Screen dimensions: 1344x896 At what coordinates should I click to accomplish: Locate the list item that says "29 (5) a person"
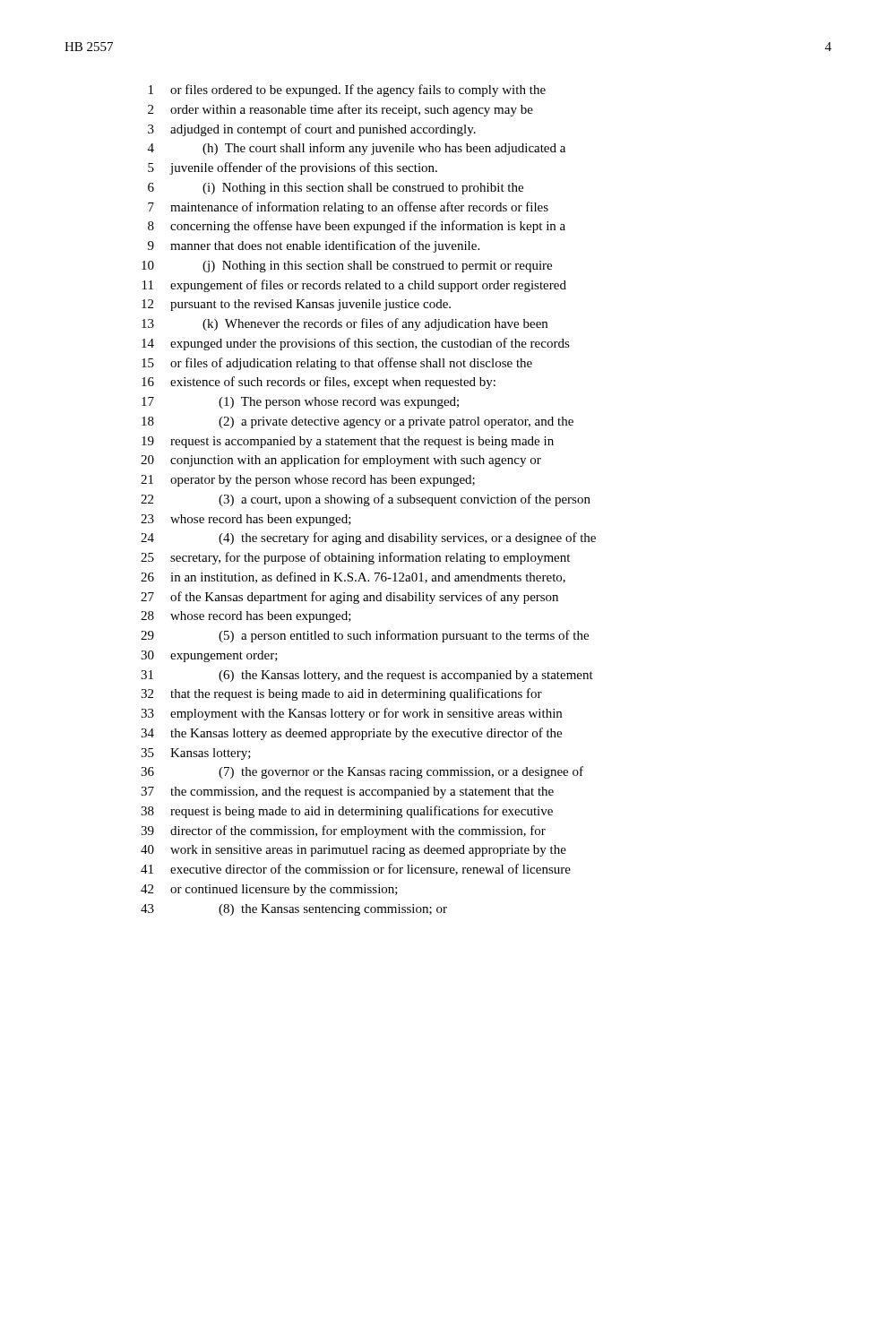tap(474, 646)
